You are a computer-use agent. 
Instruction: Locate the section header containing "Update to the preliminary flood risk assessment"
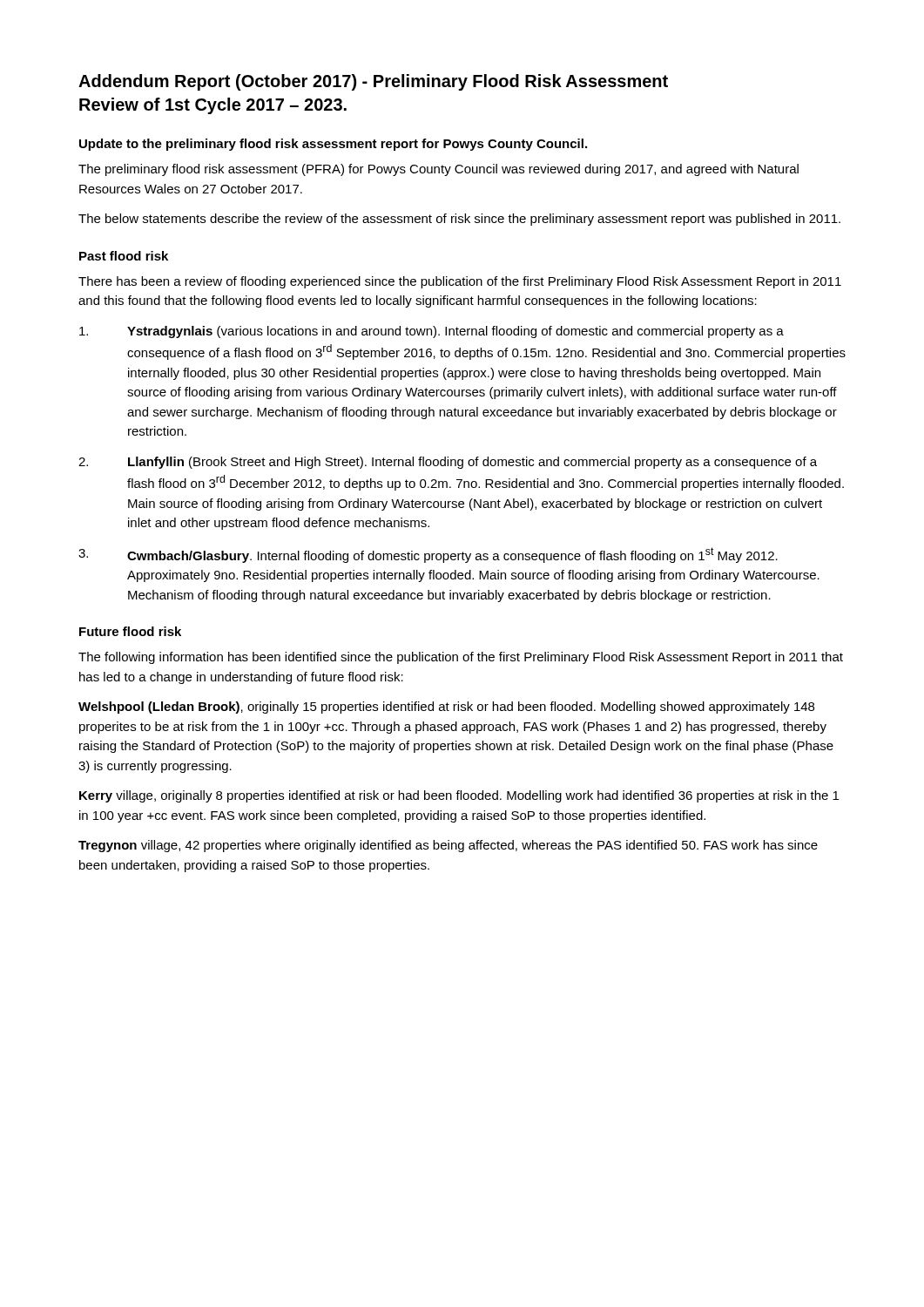click(333, 143)
